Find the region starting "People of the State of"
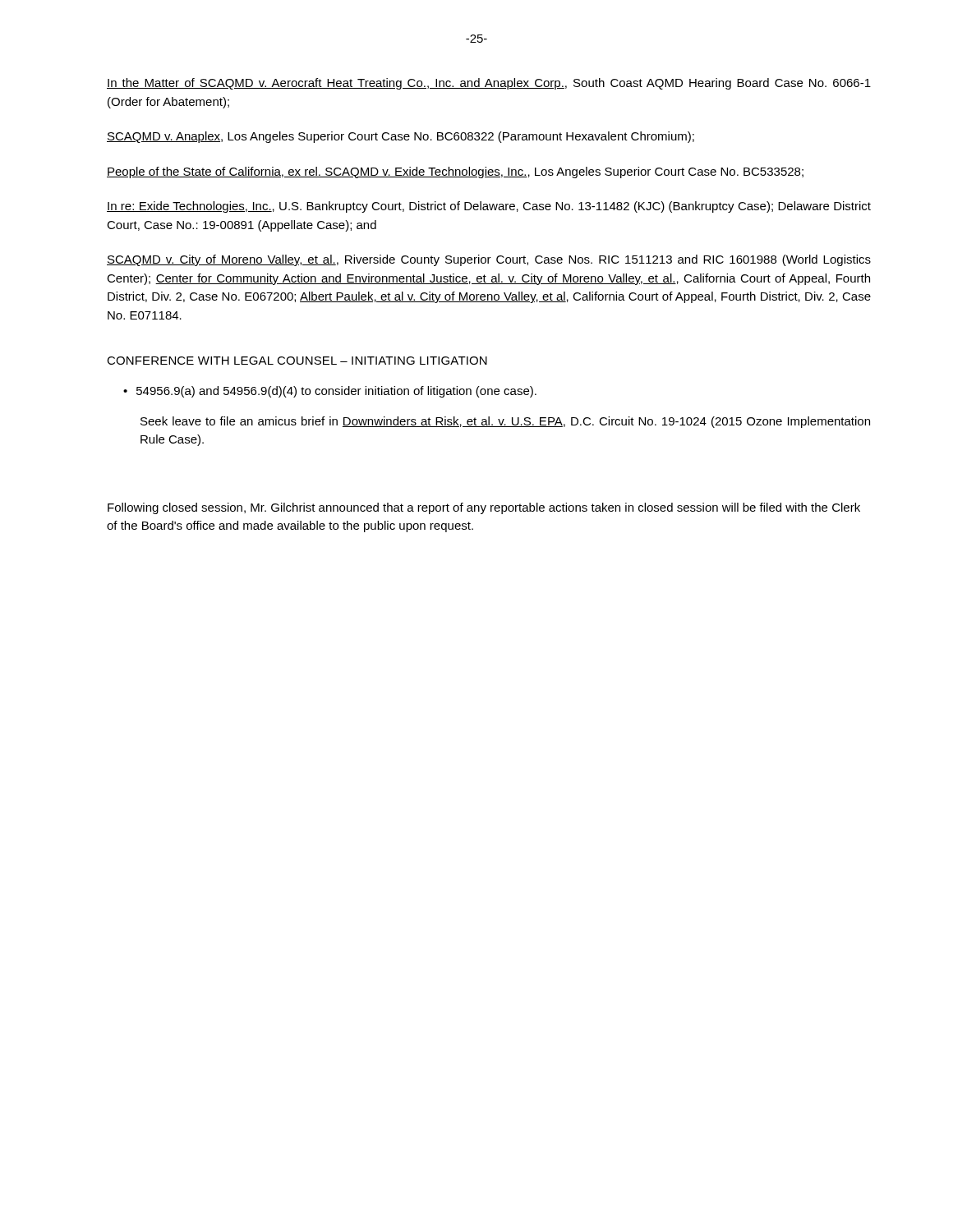 click(x=456, y=171)
